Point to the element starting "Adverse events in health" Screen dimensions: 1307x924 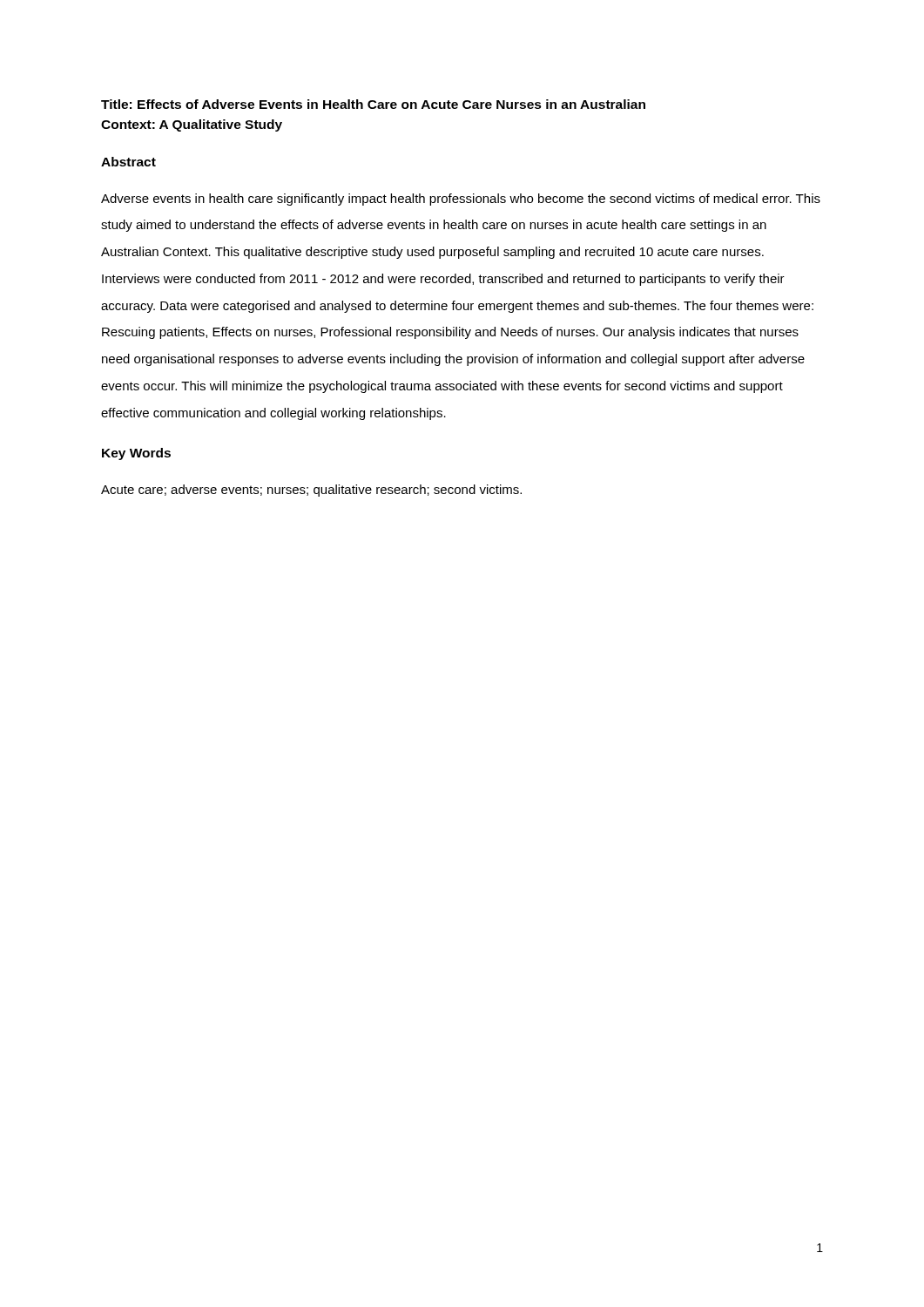click(x=461, y=305)
